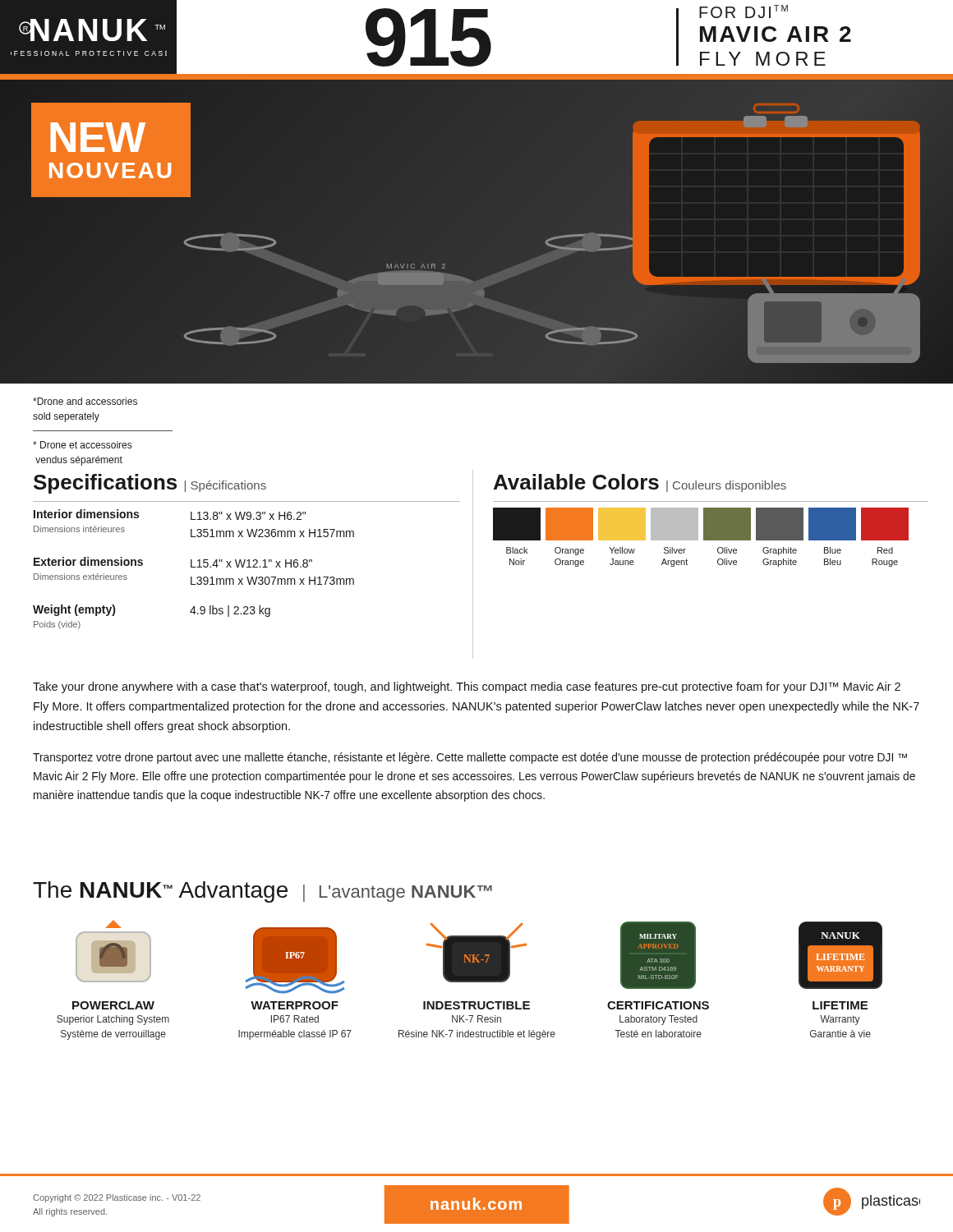Navigate to the text starting "Specifications | Spécifications"
This screenshot has width=953, height=1232.
pyautogui.click(x=246, y=486)
